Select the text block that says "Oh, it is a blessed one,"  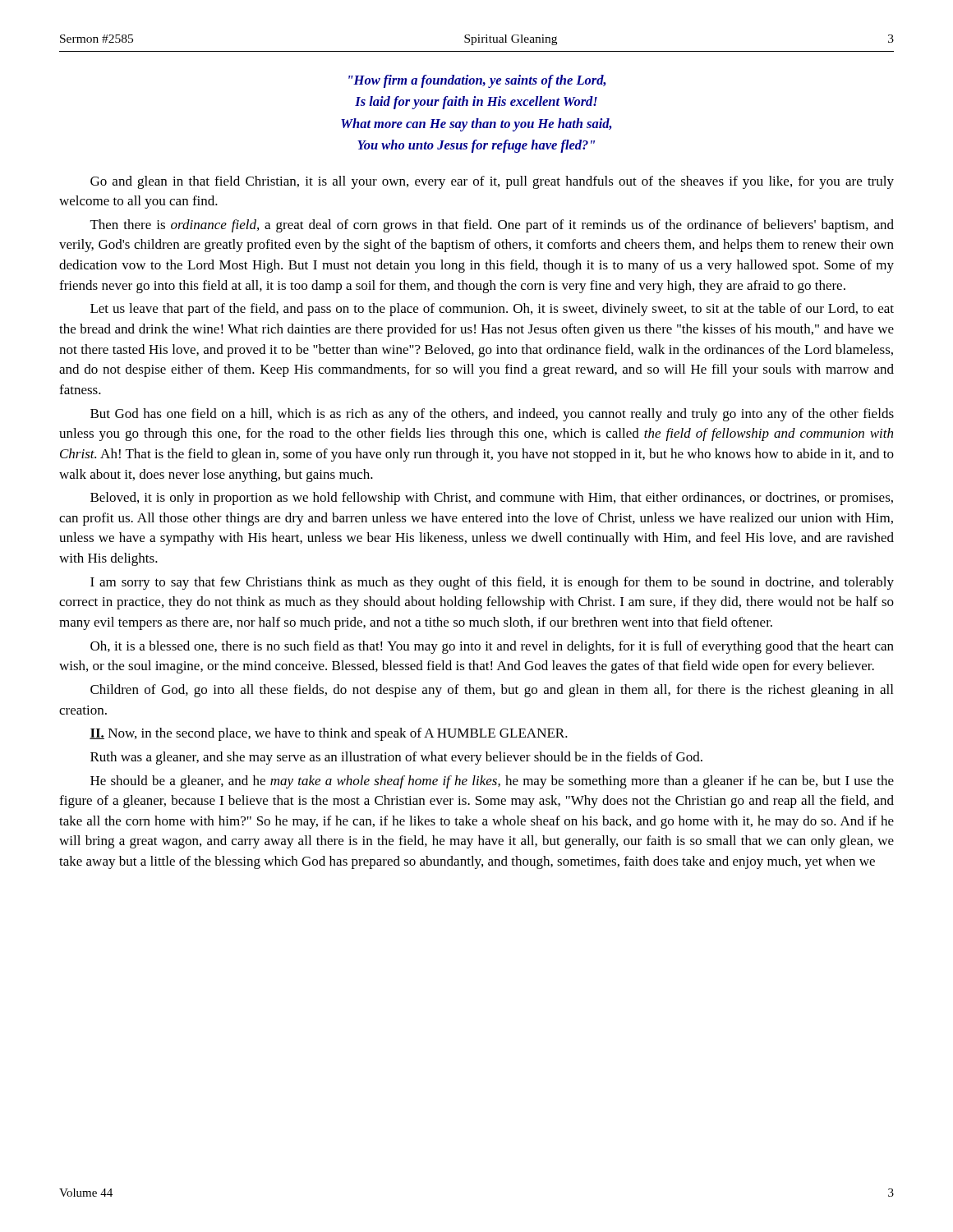pos(476,656)
